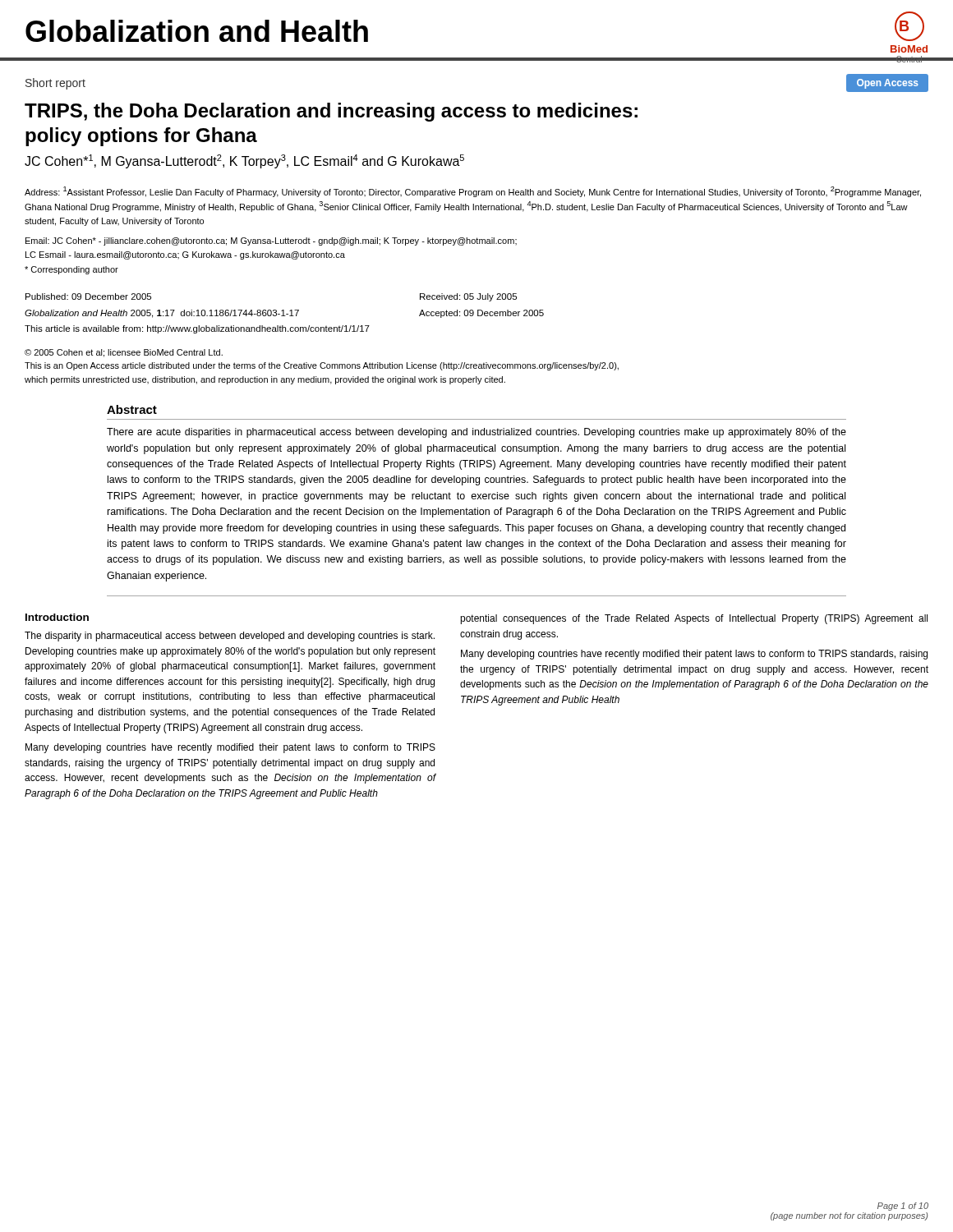Click on the text block that says "The disparity in pharmaceutical"
Image resolution: width=953 pixels, height=1232 pixels.
click(x=230, y=715)
